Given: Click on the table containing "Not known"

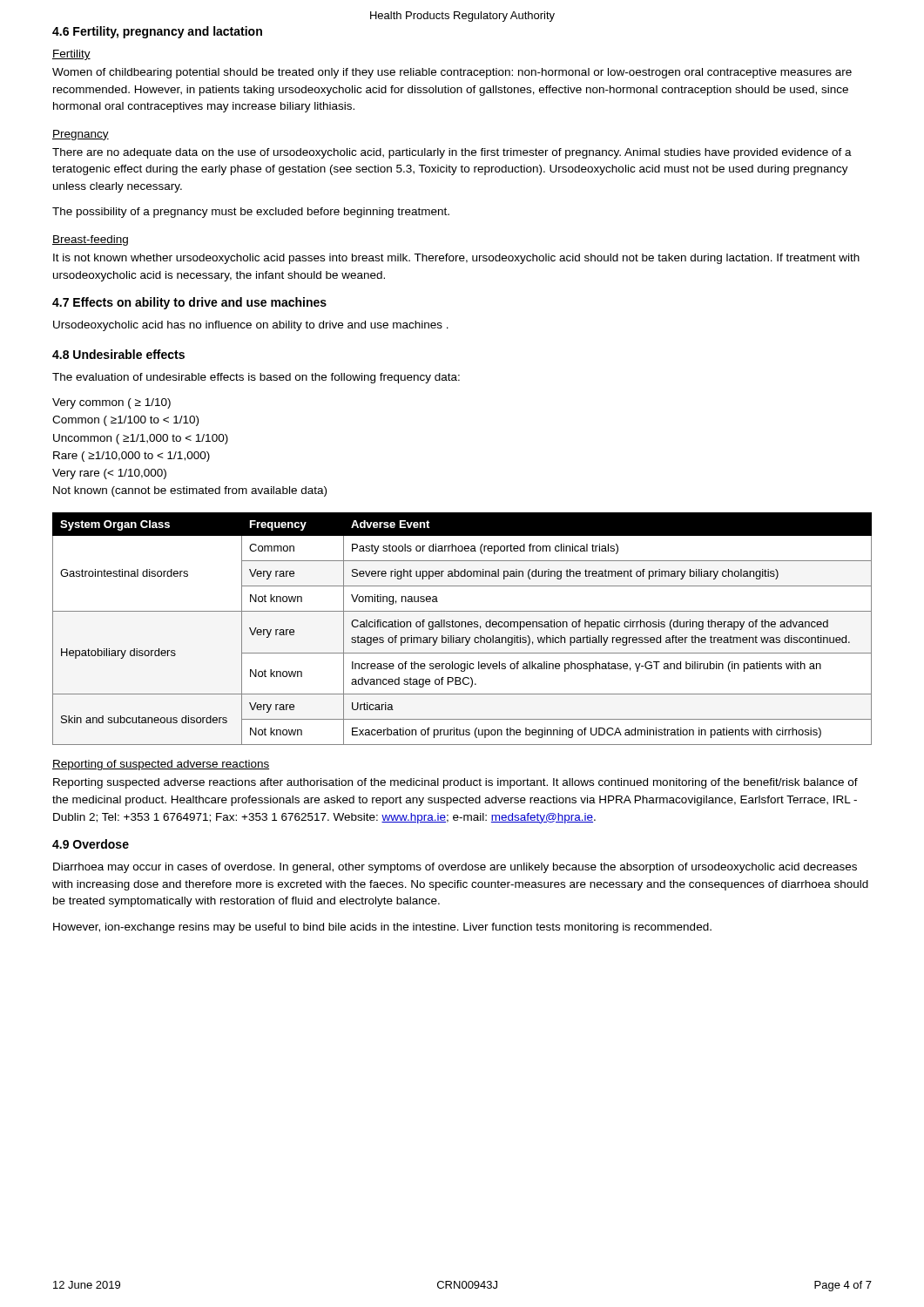Looking at the screenshot, I should click(462, 629).
